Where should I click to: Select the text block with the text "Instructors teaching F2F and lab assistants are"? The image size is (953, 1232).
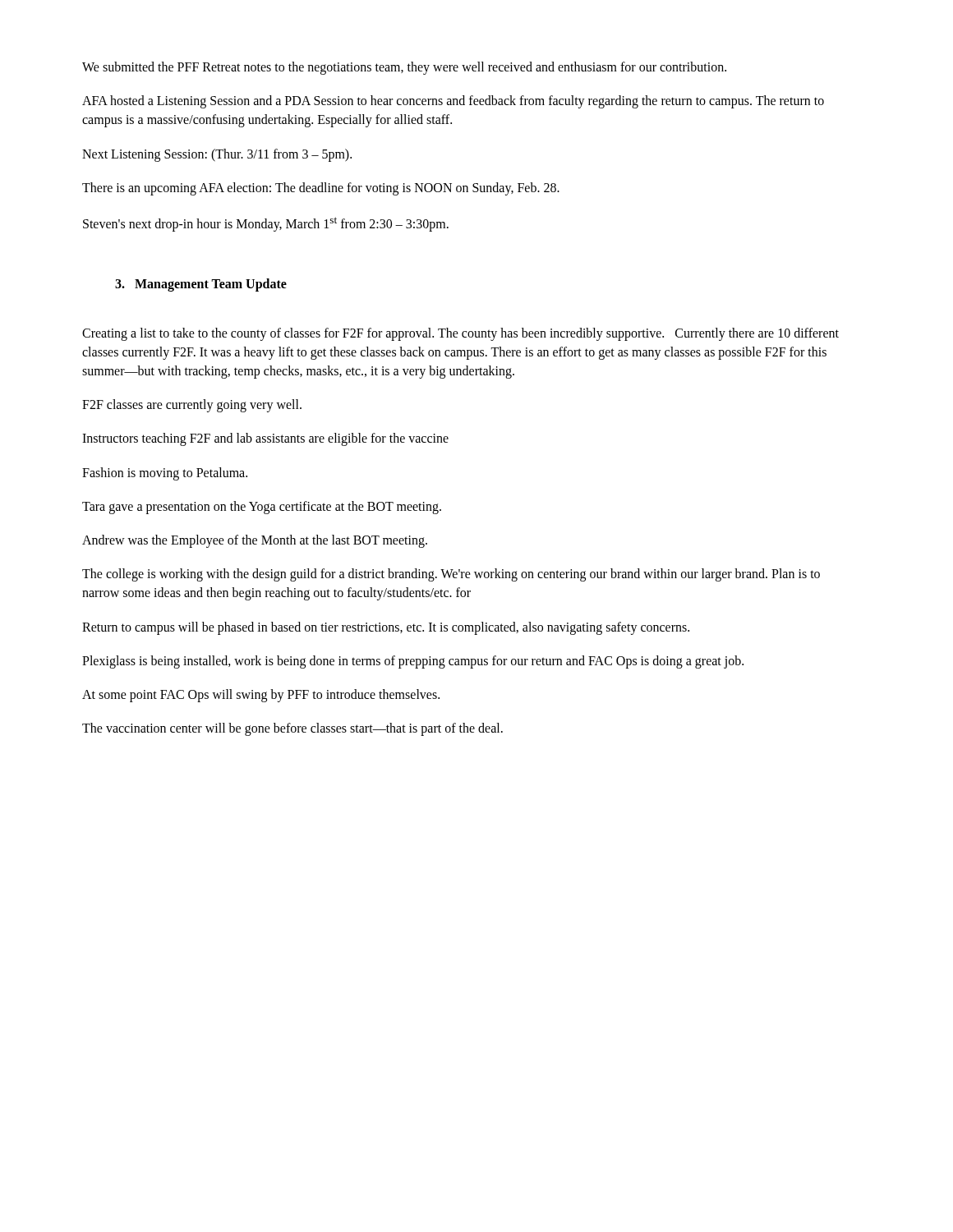265,439
